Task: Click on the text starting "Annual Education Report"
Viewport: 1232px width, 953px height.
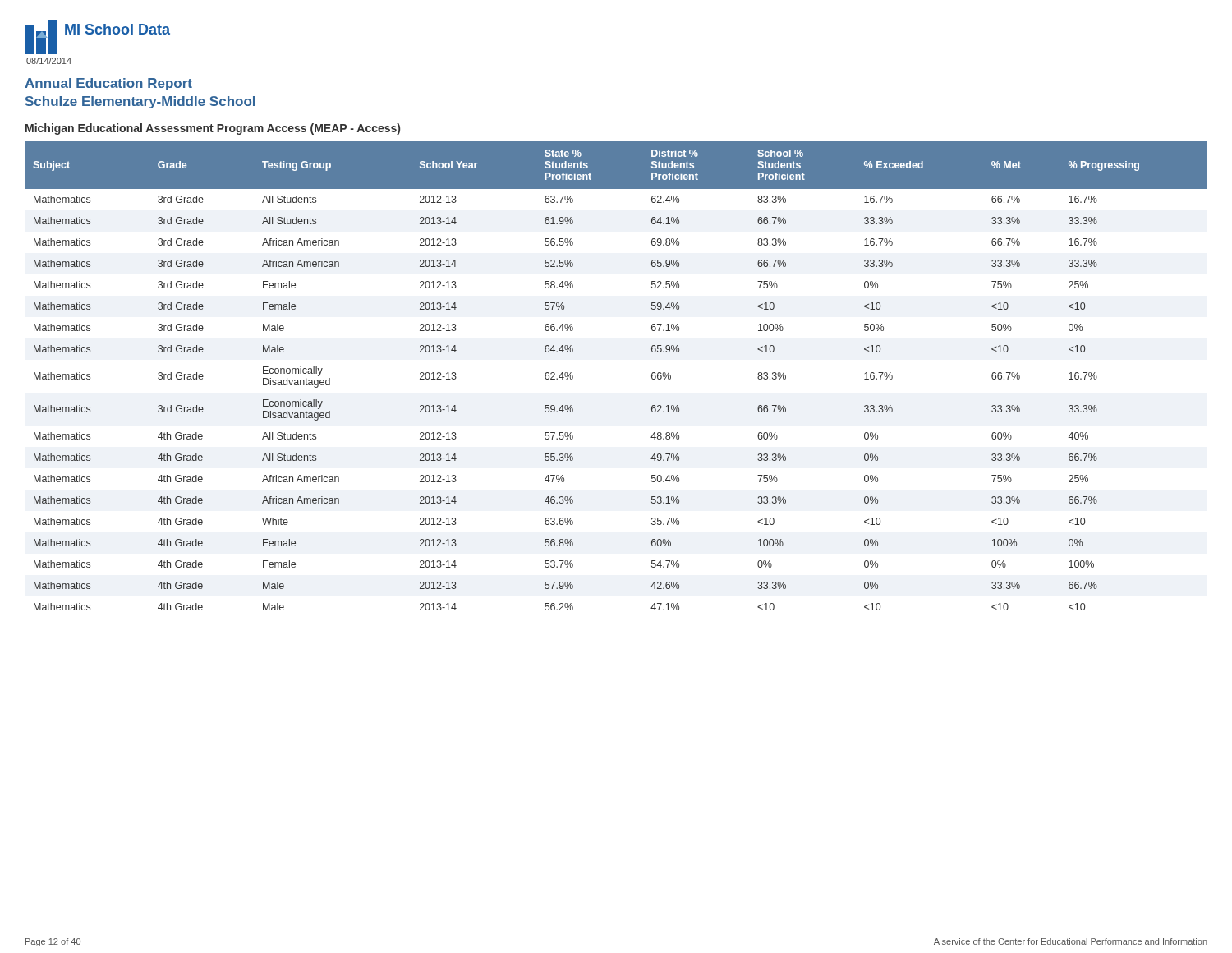Action: [108, 83]
